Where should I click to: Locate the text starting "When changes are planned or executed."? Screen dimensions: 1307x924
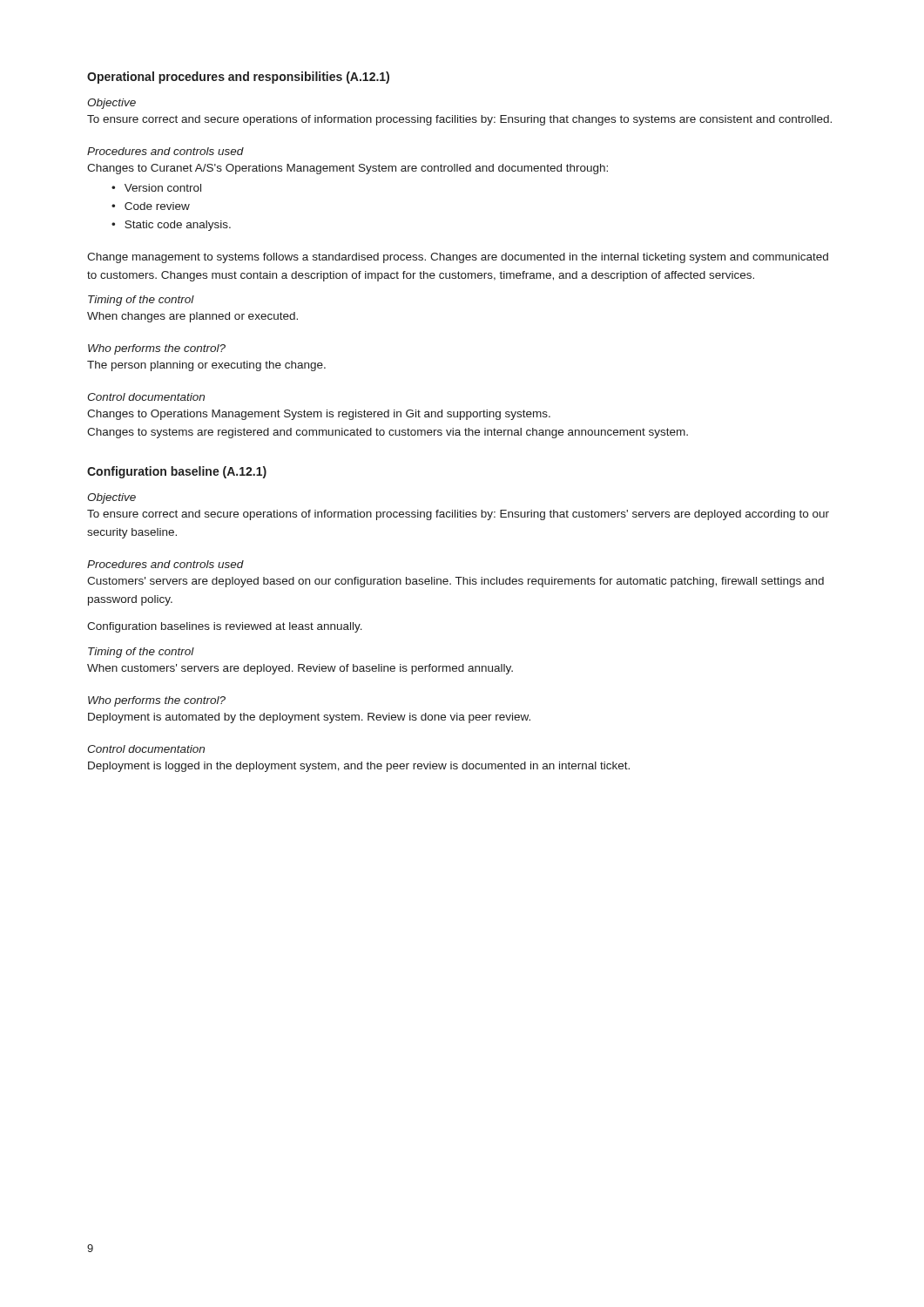click(193, 316)
